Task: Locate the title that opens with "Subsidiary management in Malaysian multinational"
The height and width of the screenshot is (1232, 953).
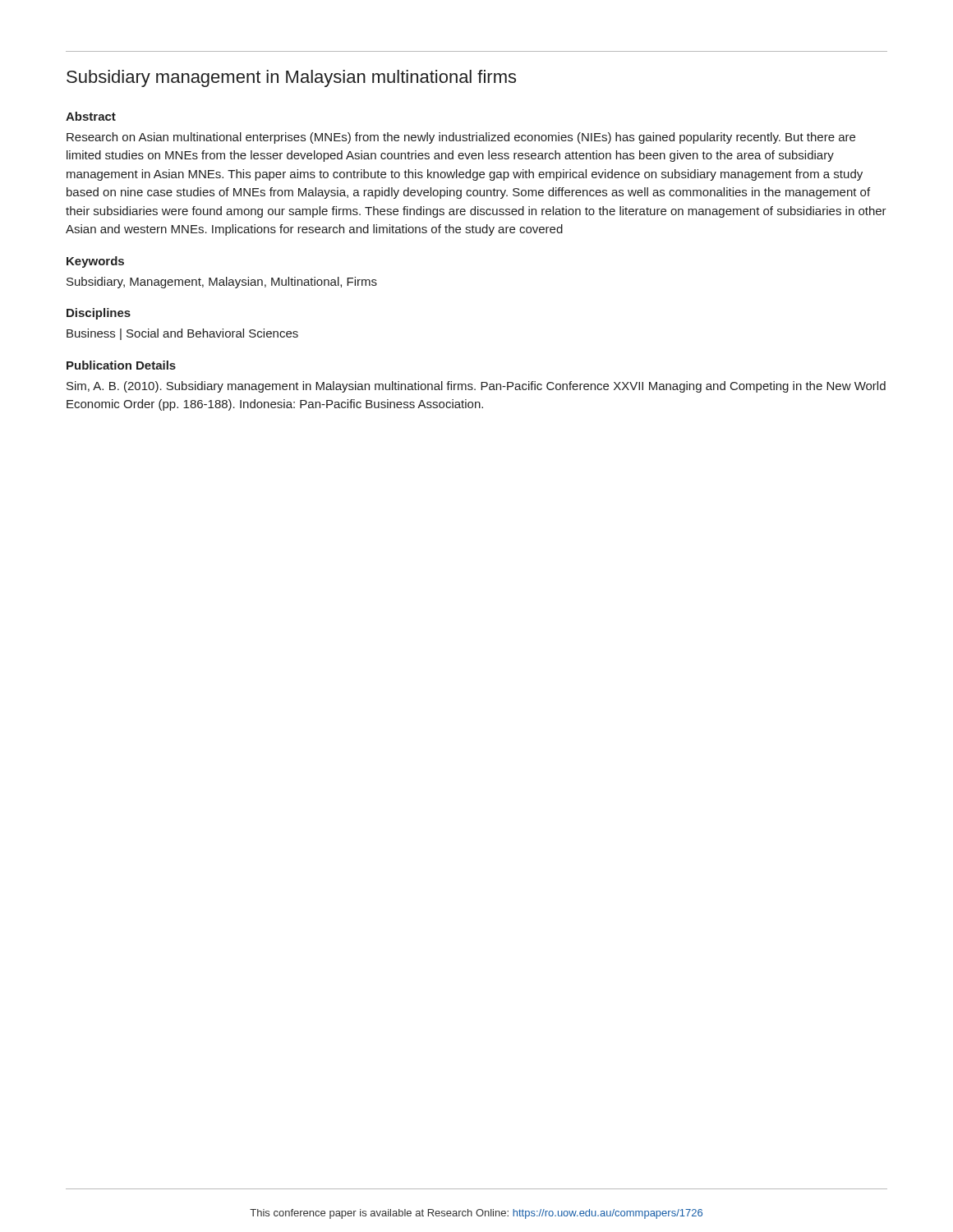Action: [x=476, y=77]
